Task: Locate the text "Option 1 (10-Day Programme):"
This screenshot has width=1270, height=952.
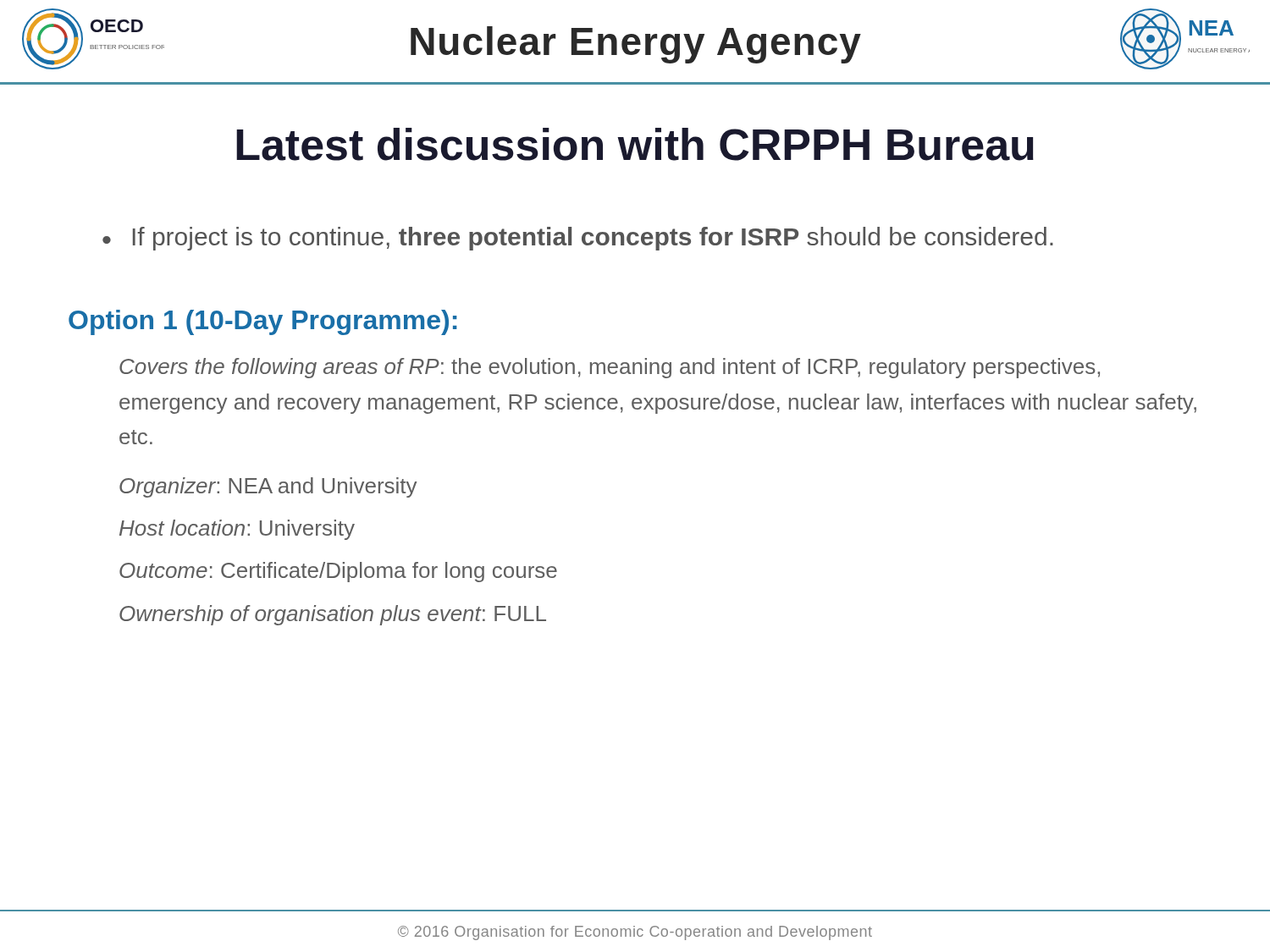Action: 263,320
